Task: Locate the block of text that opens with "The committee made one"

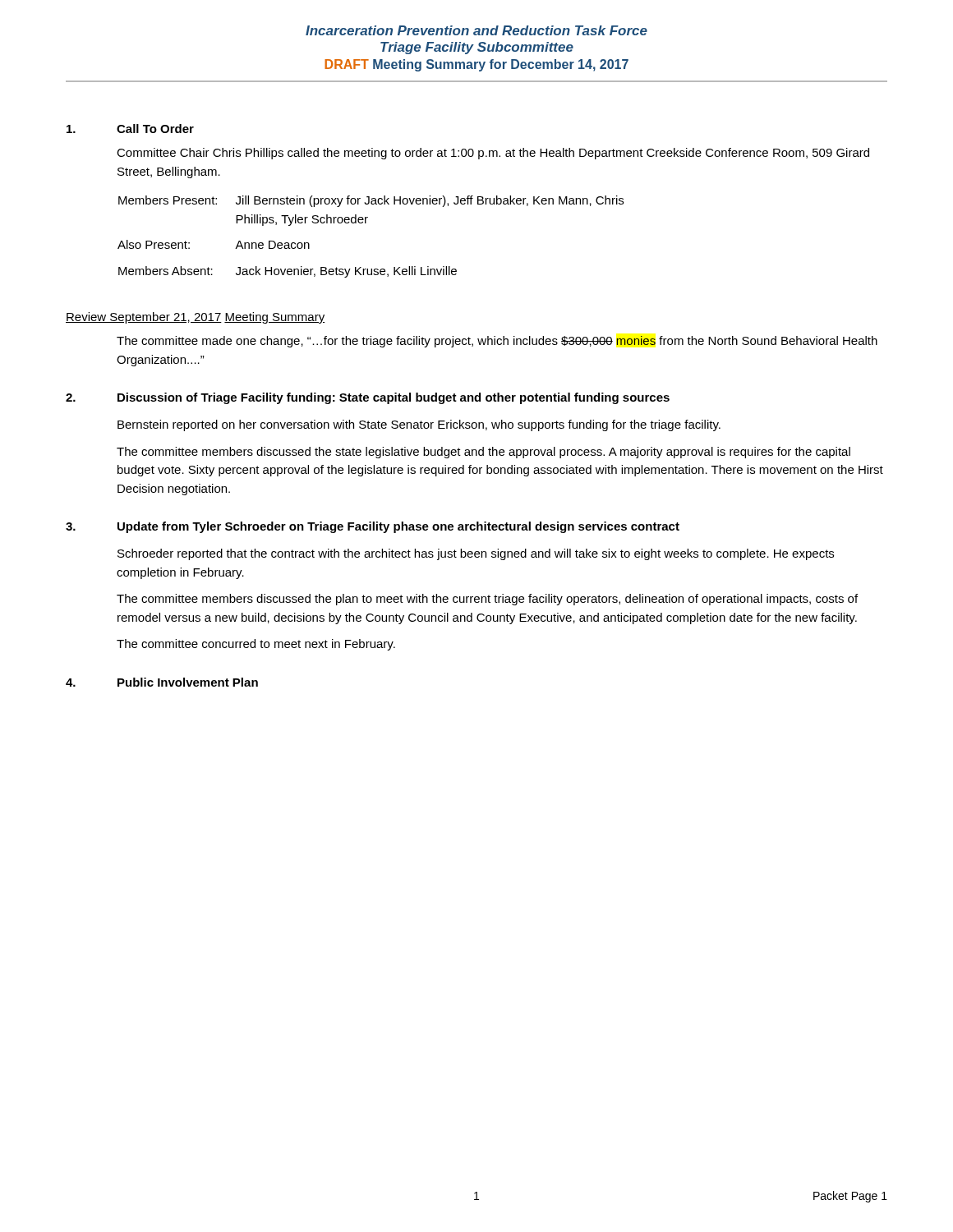Action: 497,350
